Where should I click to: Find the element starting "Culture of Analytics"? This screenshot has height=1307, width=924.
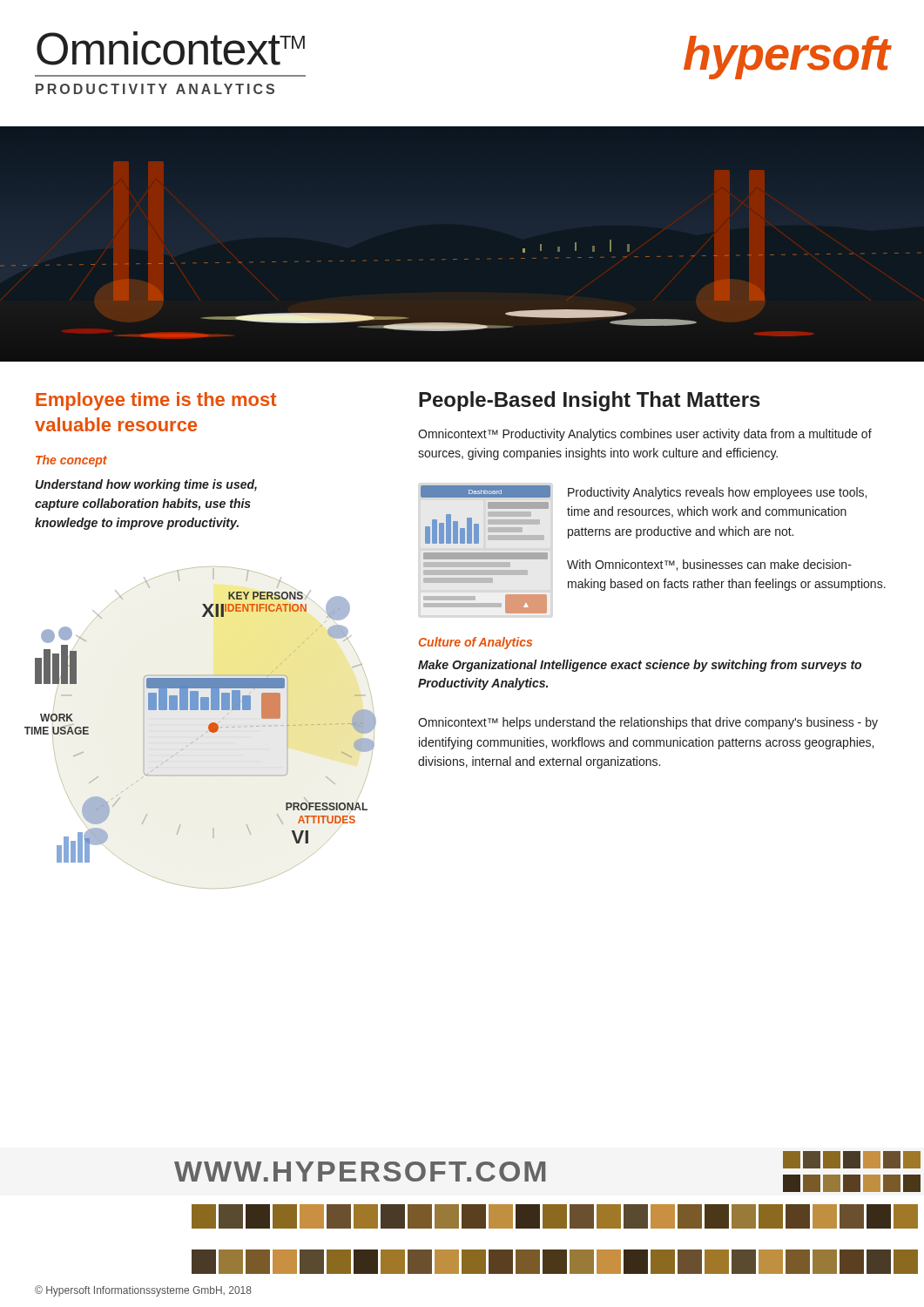pyautogui.click(x=475, y=642)
